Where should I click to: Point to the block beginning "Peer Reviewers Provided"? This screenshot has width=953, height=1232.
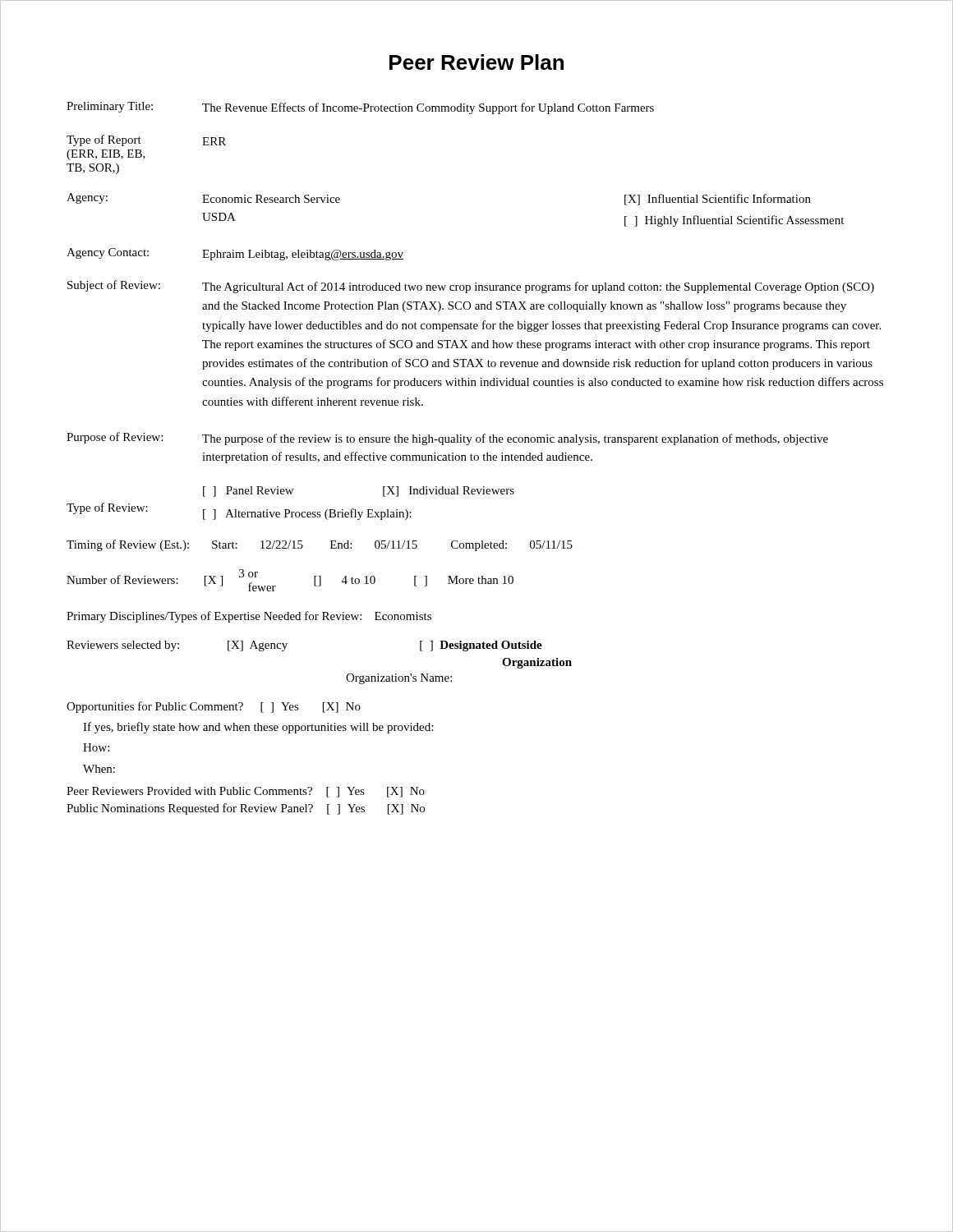pyautogui.click(x=246, y=792)
